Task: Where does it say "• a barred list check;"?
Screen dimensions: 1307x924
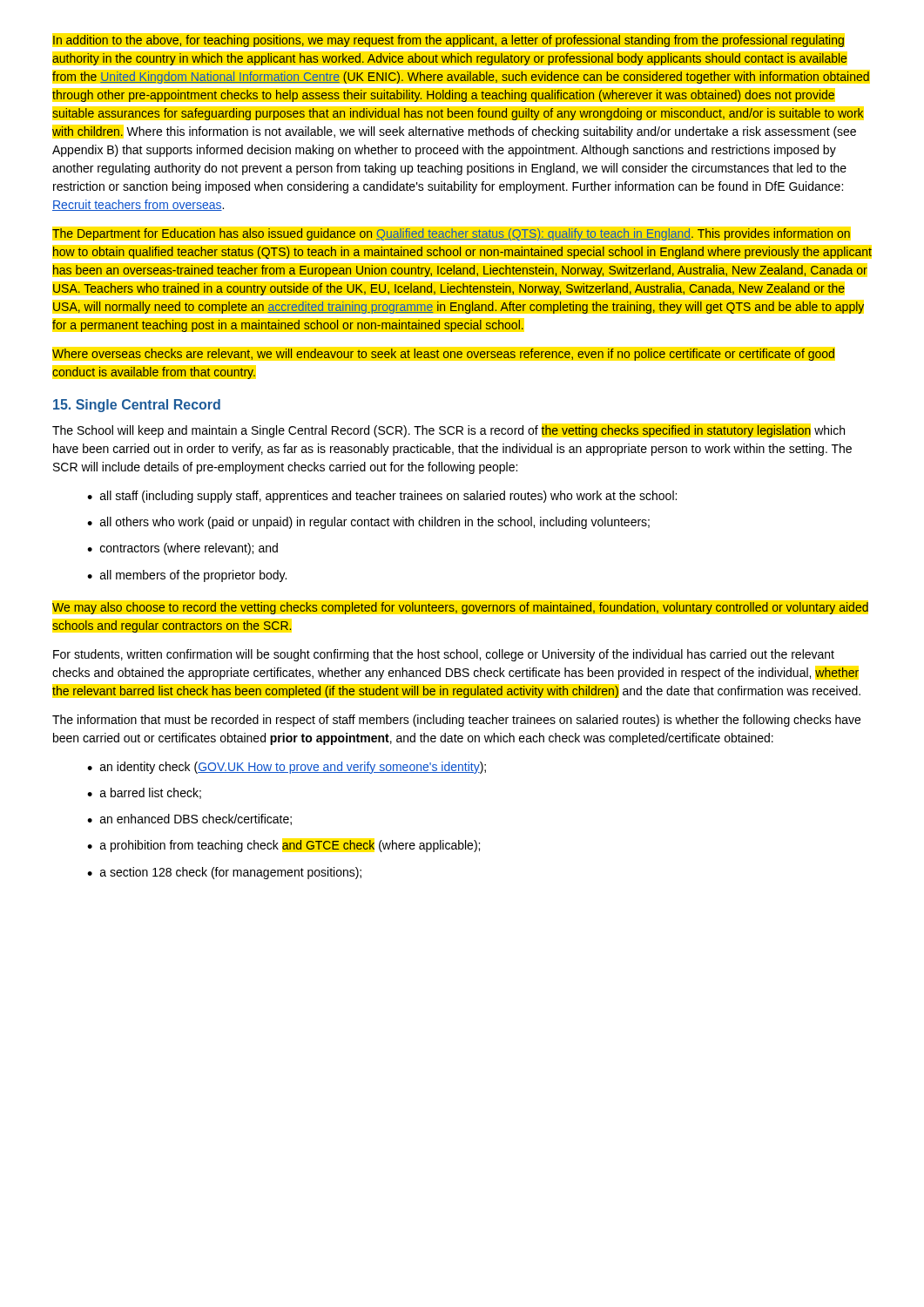Action: [144, 793]
